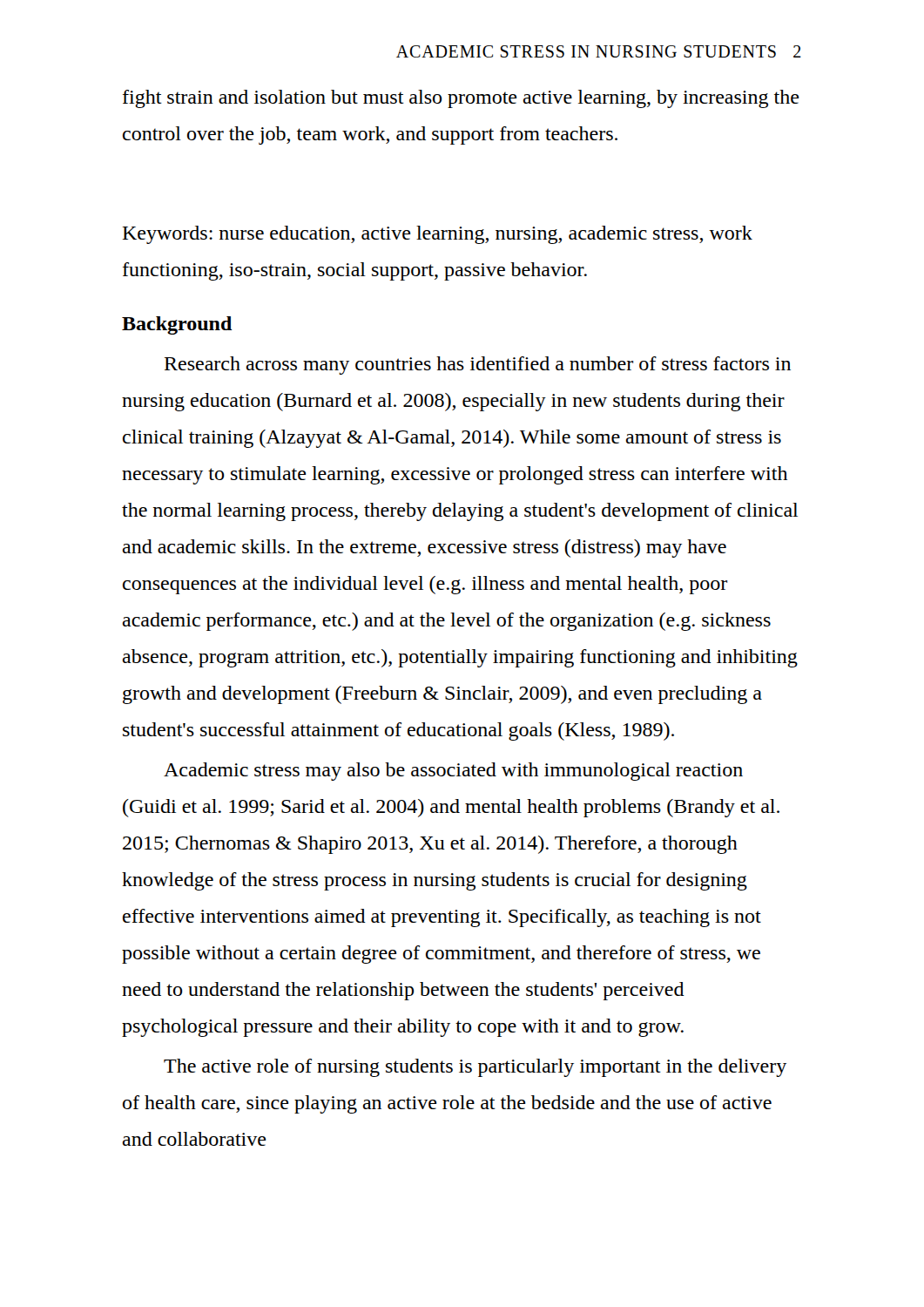Click on the text block that says "Academic stress may also be associated with"
The image size is (924, 1307).
click(x=451, y=897)
